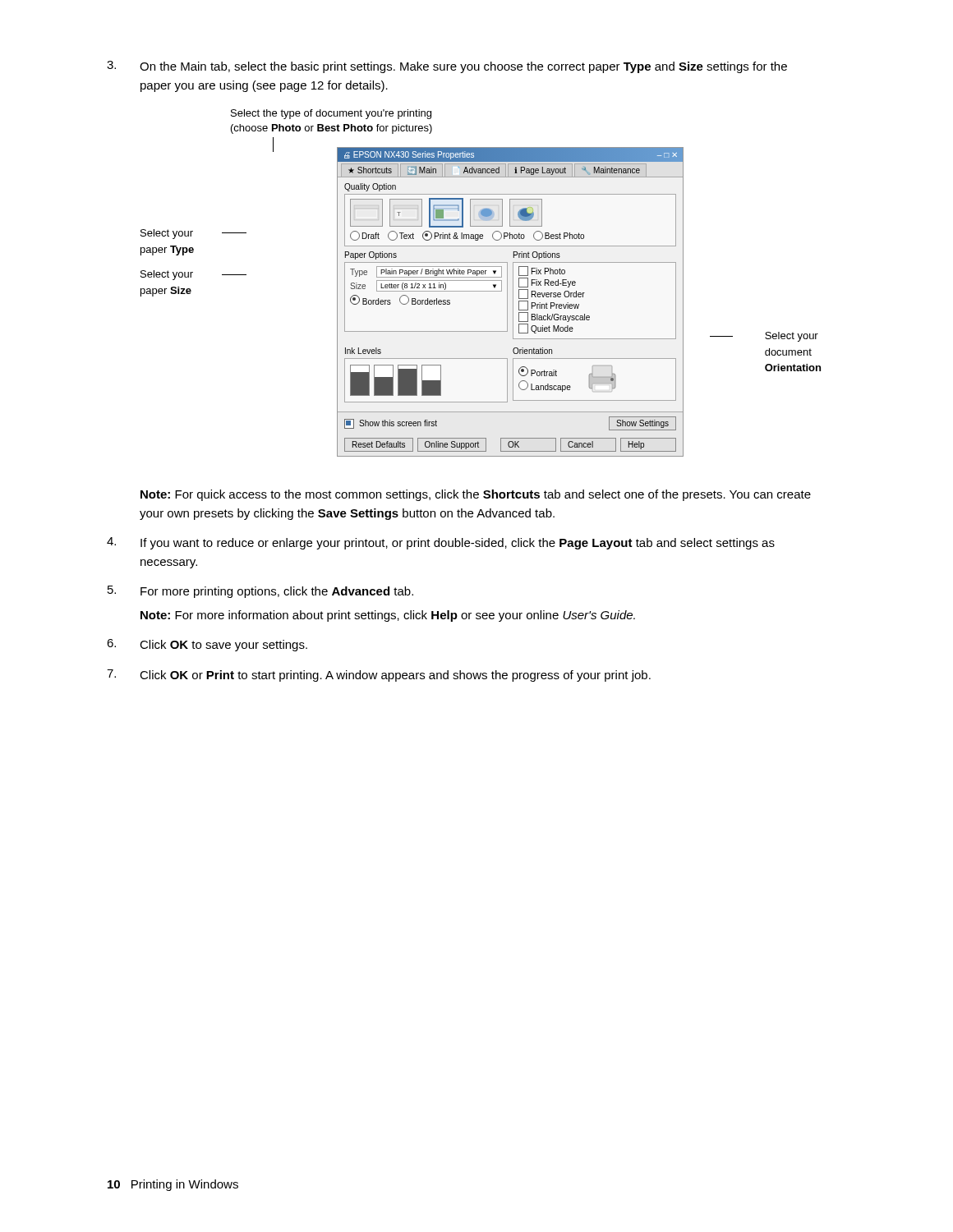Screen dimensions: 1232x953
Task: Find the block on this page that starts "Note: For quick access to"
Action: click(475, 503)
